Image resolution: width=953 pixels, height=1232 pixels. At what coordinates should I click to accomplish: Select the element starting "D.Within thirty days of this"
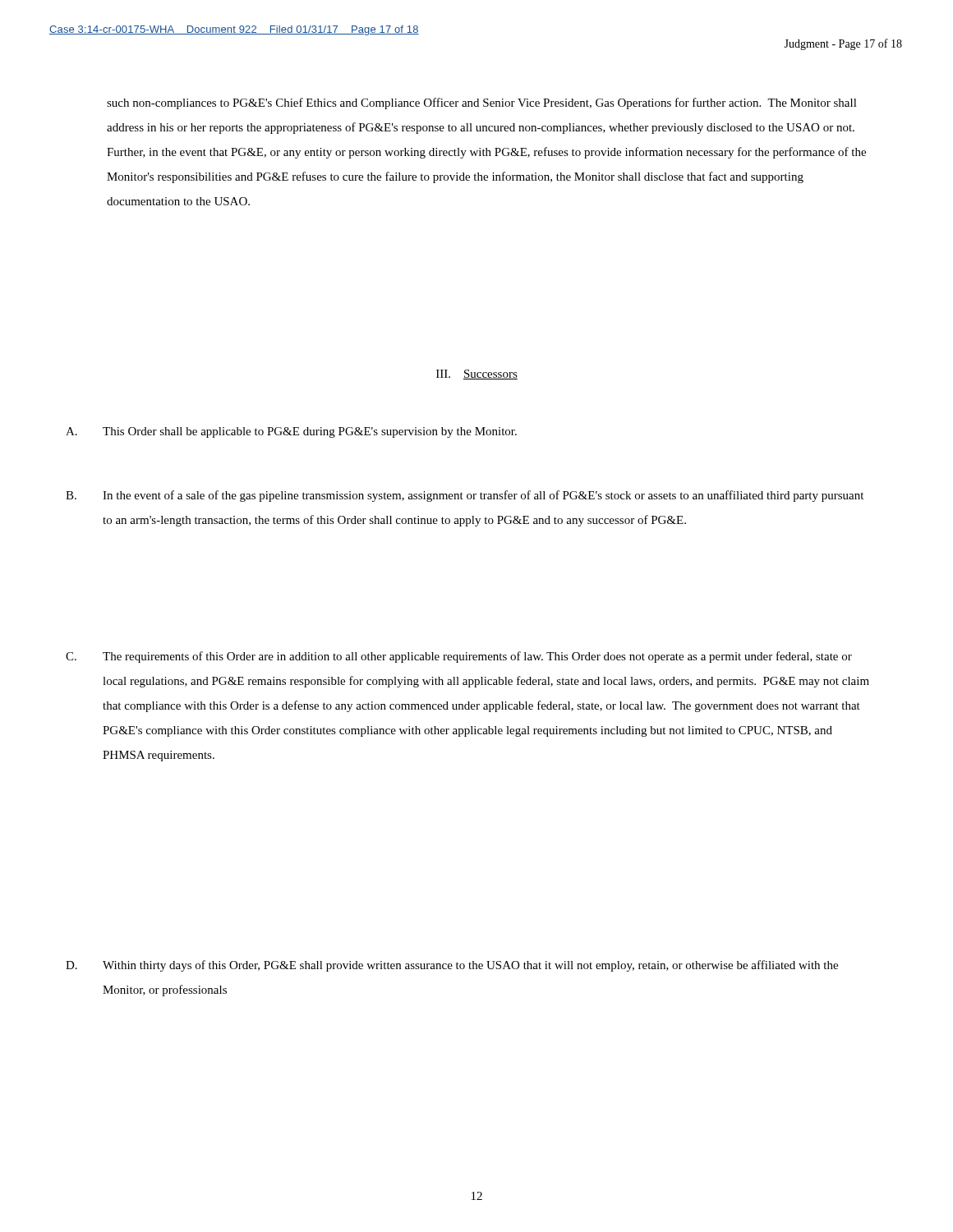click(468, 977)
